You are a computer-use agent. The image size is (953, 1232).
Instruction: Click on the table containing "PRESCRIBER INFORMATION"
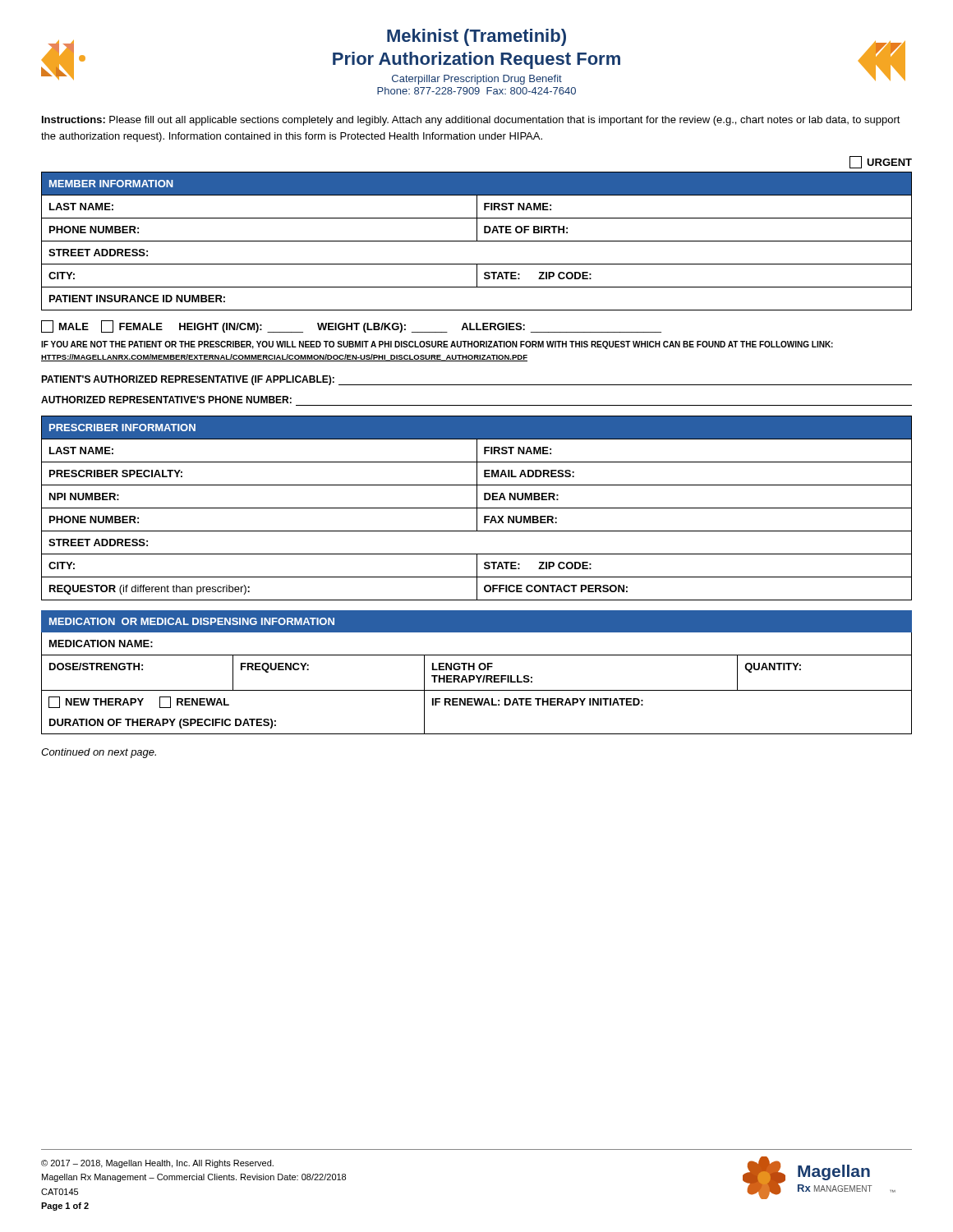point(476,508)
